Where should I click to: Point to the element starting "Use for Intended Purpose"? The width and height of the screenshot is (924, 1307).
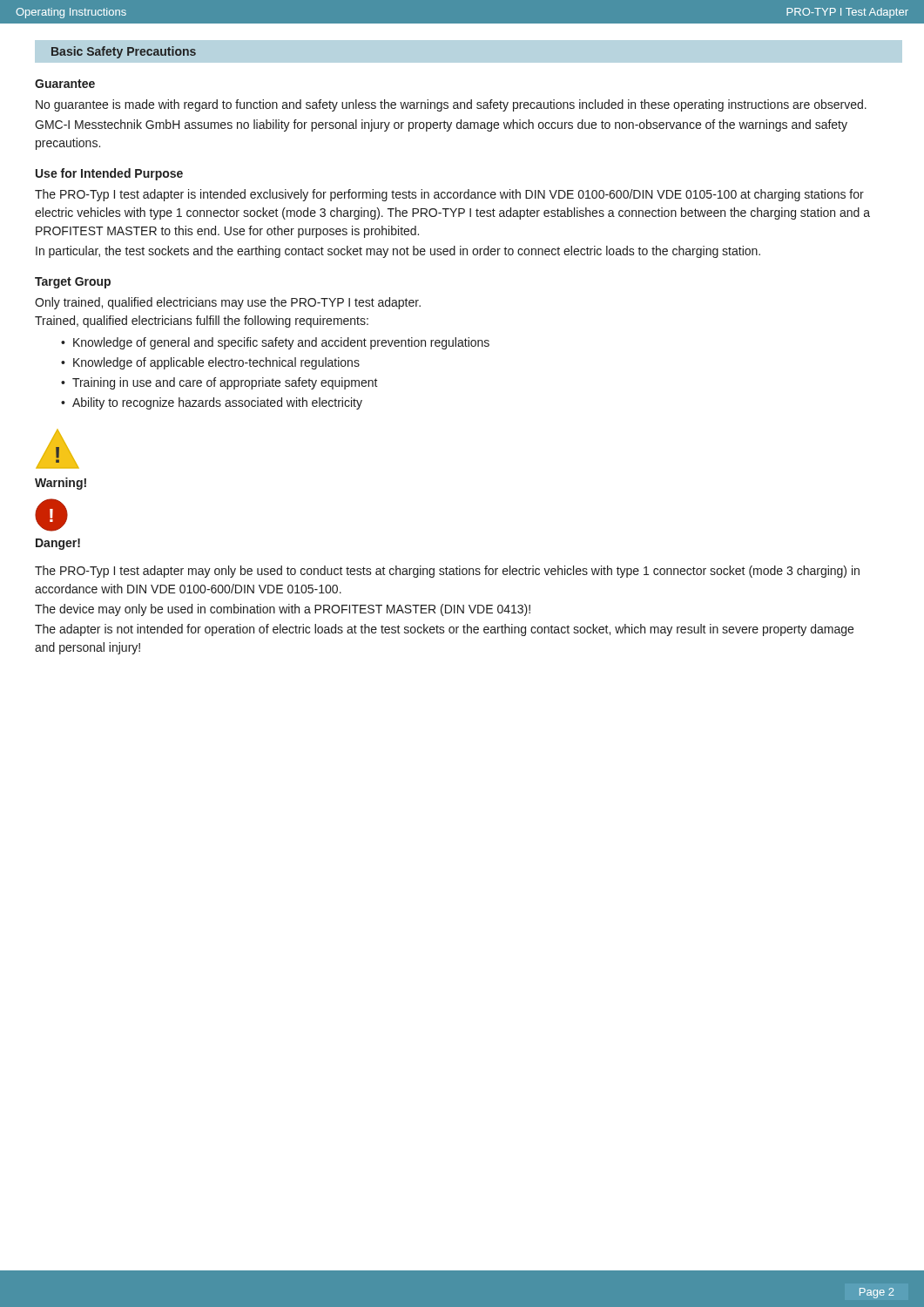[x=109, y=173]
